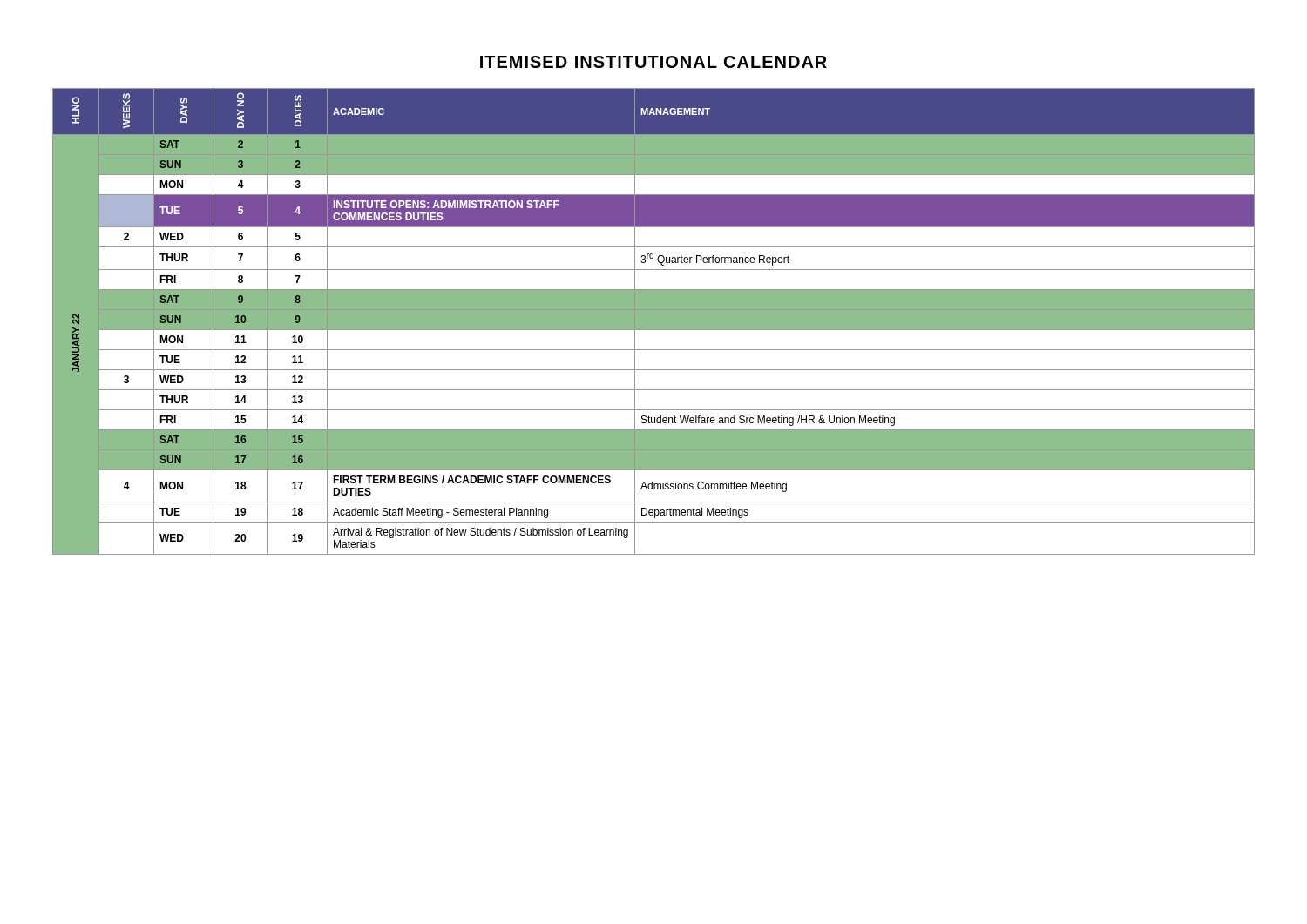
Task: Locate the table
Action: click(x=654, y=321)
